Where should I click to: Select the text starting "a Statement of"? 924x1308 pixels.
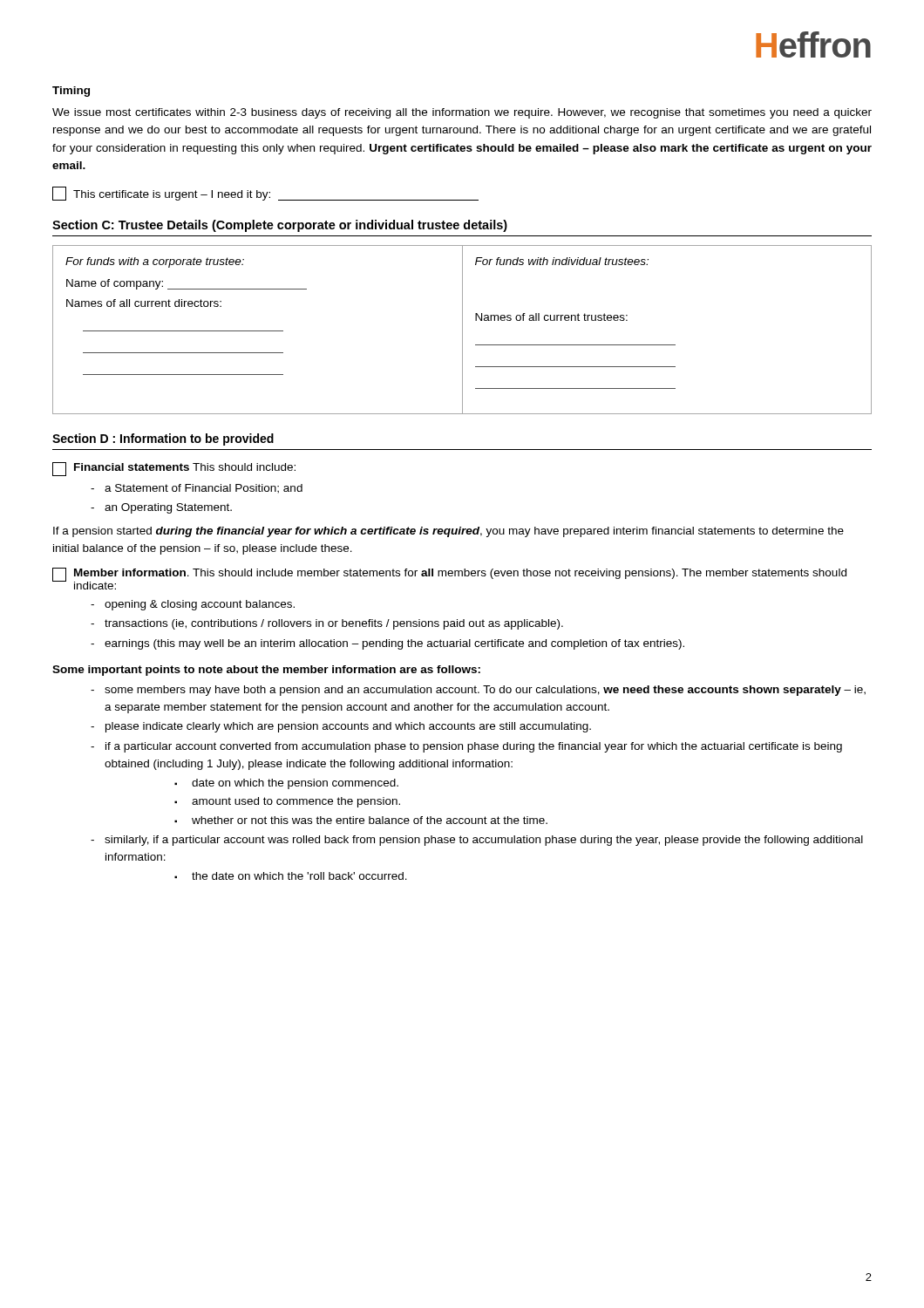pos(197,489)
